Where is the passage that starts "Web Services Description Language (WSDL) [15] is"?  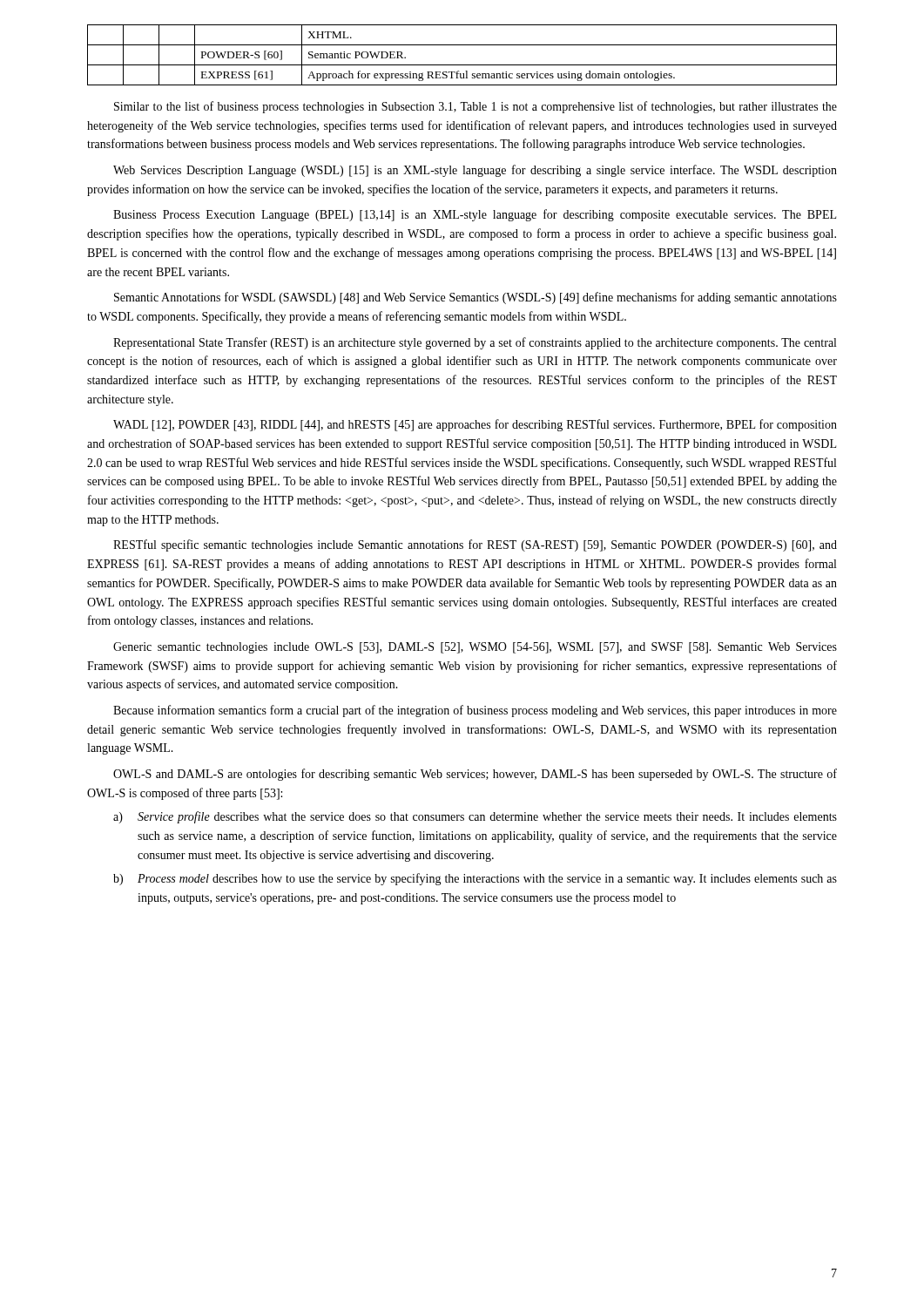(x=462, y=180)
